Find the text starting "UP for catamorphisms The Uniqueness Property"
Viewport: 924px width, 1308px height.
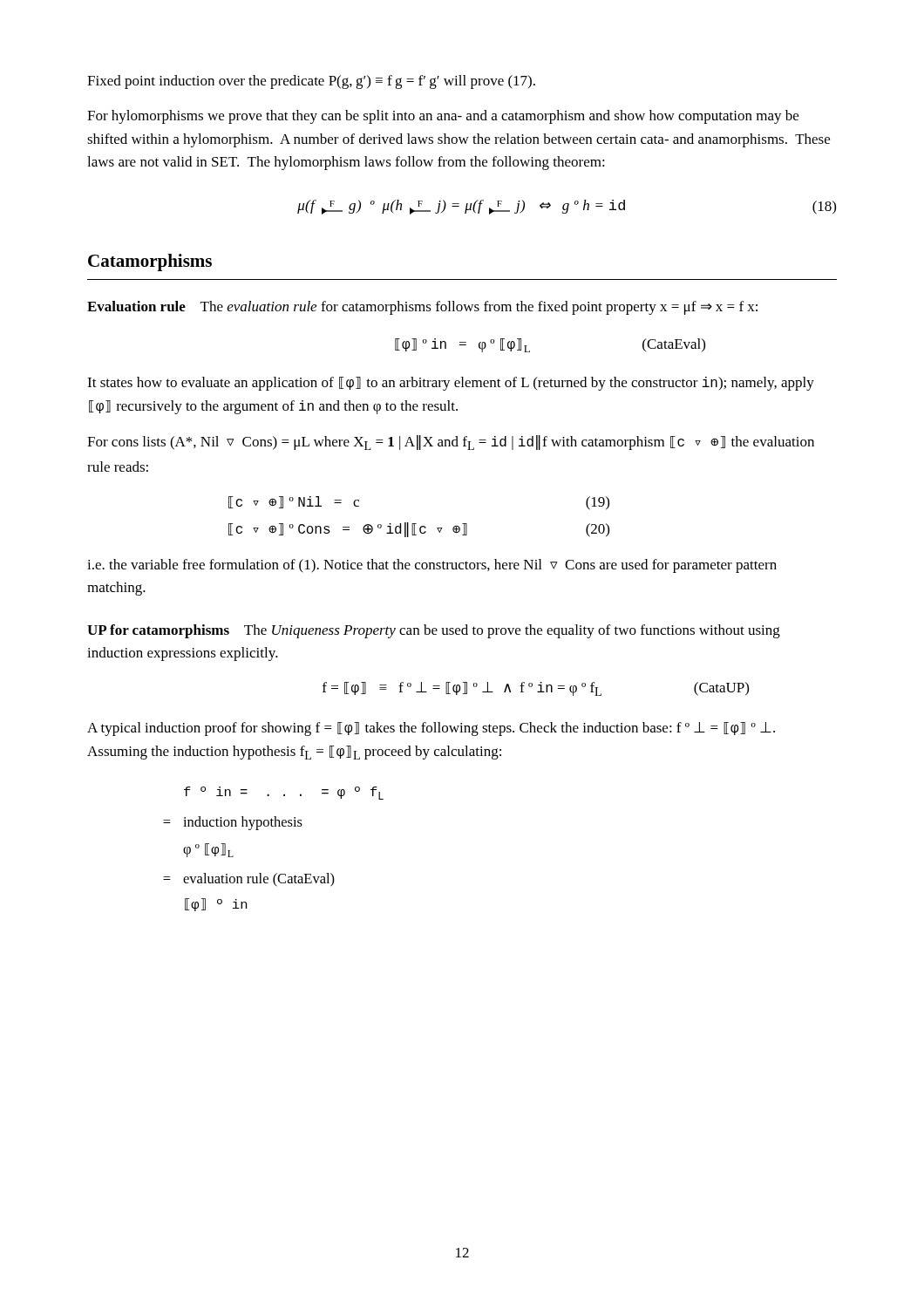pyautogui.click(x=434, y=641)
